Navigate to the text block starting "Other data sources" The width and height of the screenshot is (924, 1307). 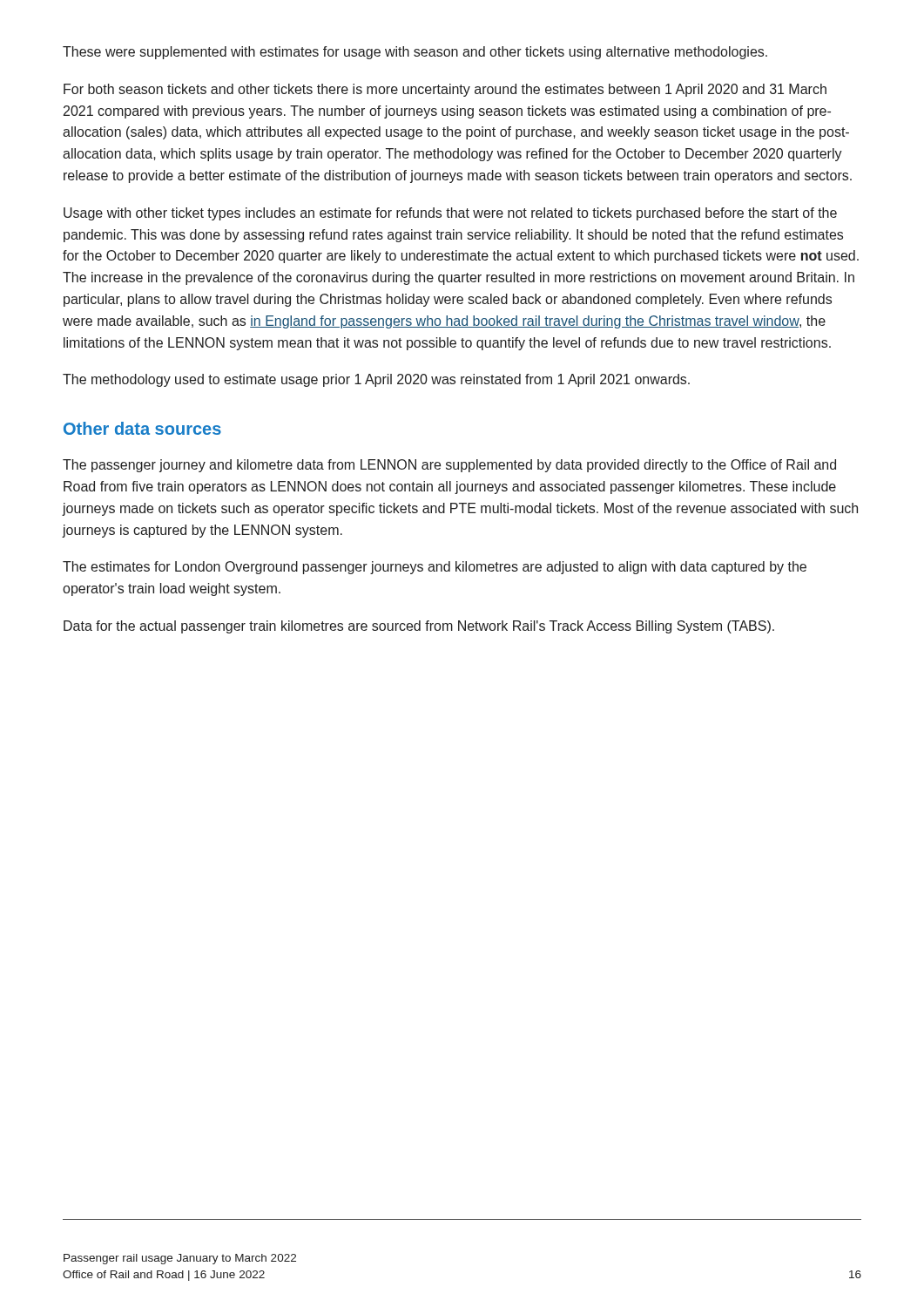(142, 428)
